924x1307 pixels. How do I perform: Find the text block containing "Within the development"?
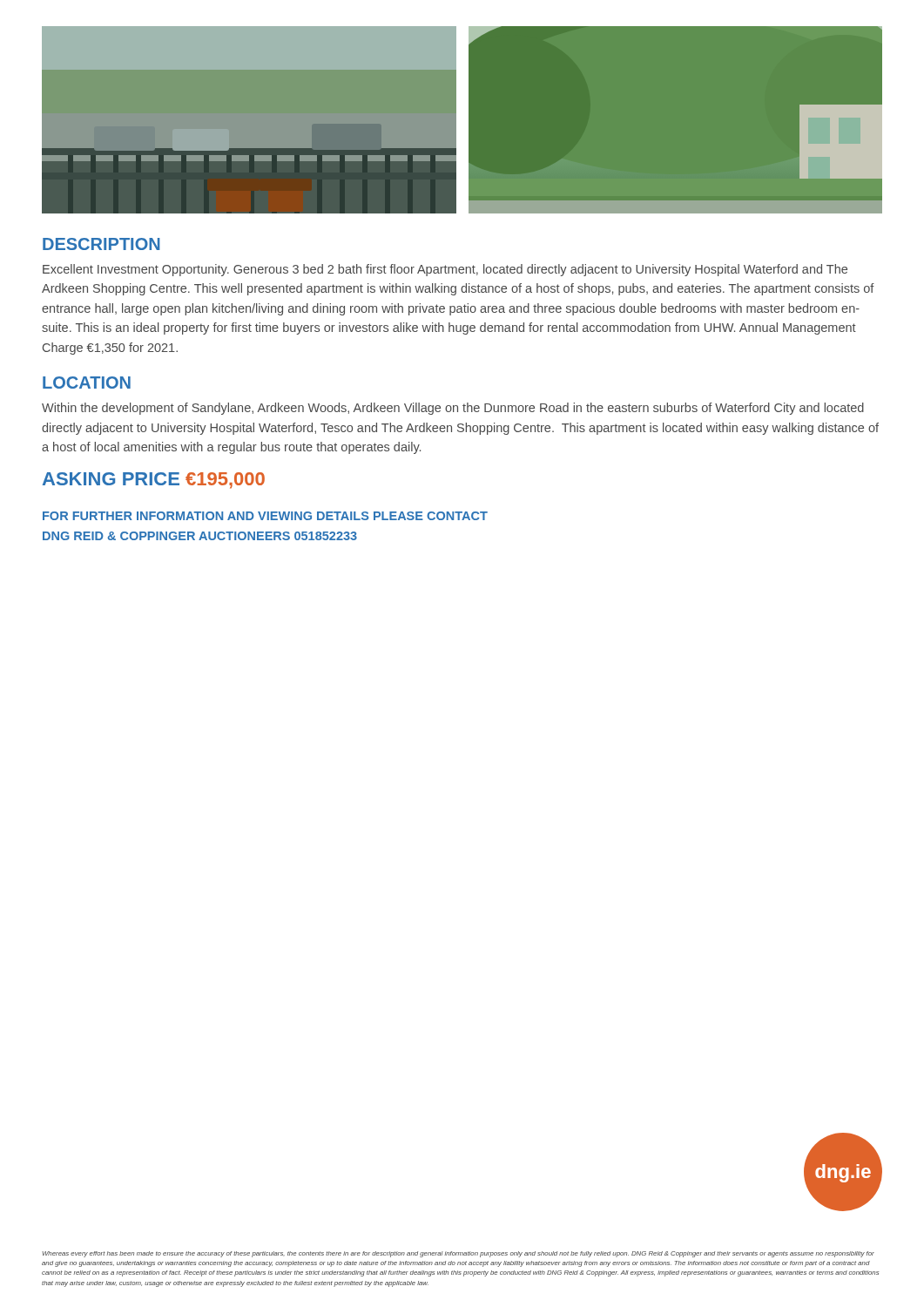point(460,428)
